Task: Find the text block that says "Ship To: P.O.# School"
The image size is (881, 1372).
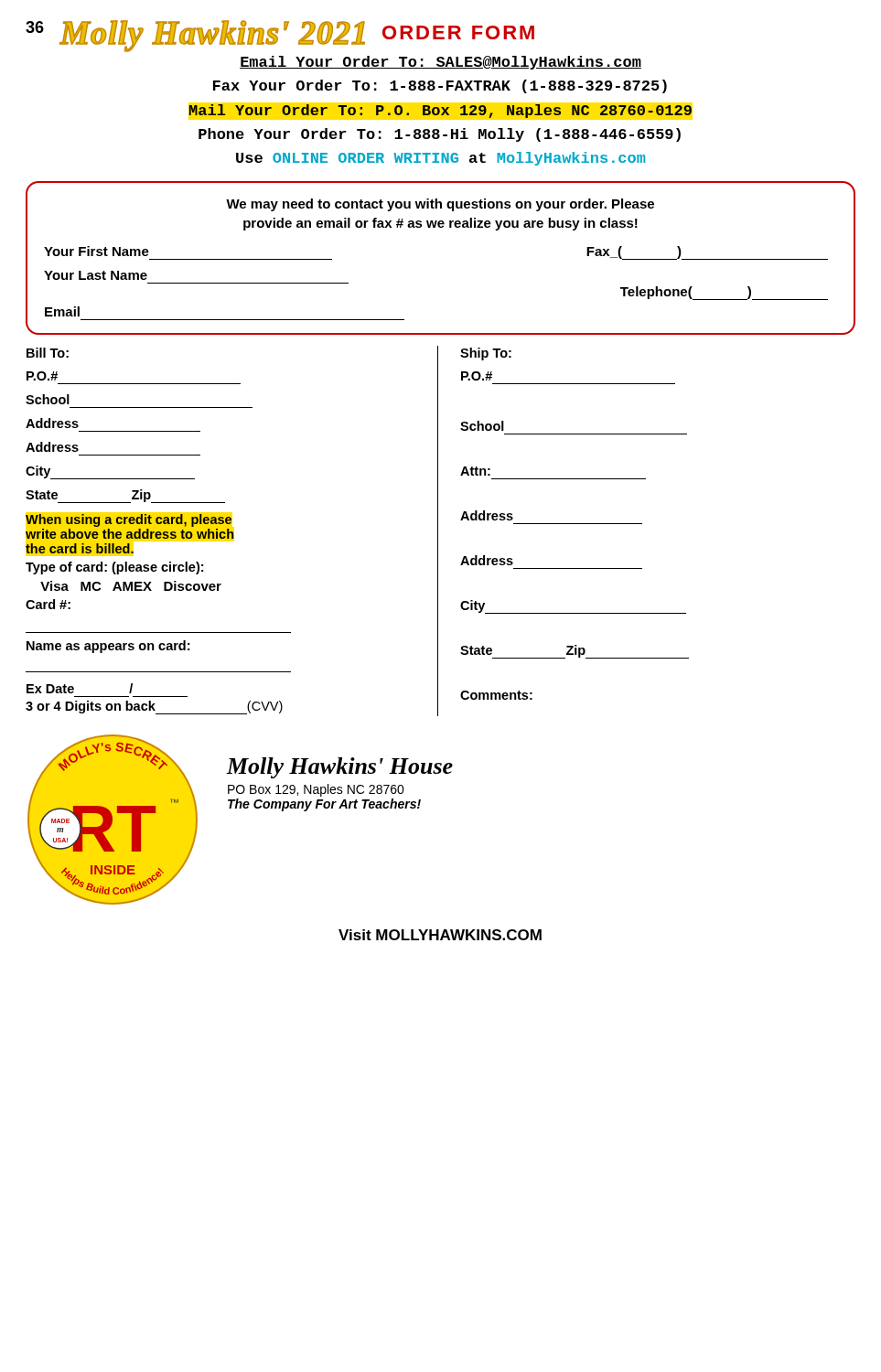Action: tap(486, 354)
